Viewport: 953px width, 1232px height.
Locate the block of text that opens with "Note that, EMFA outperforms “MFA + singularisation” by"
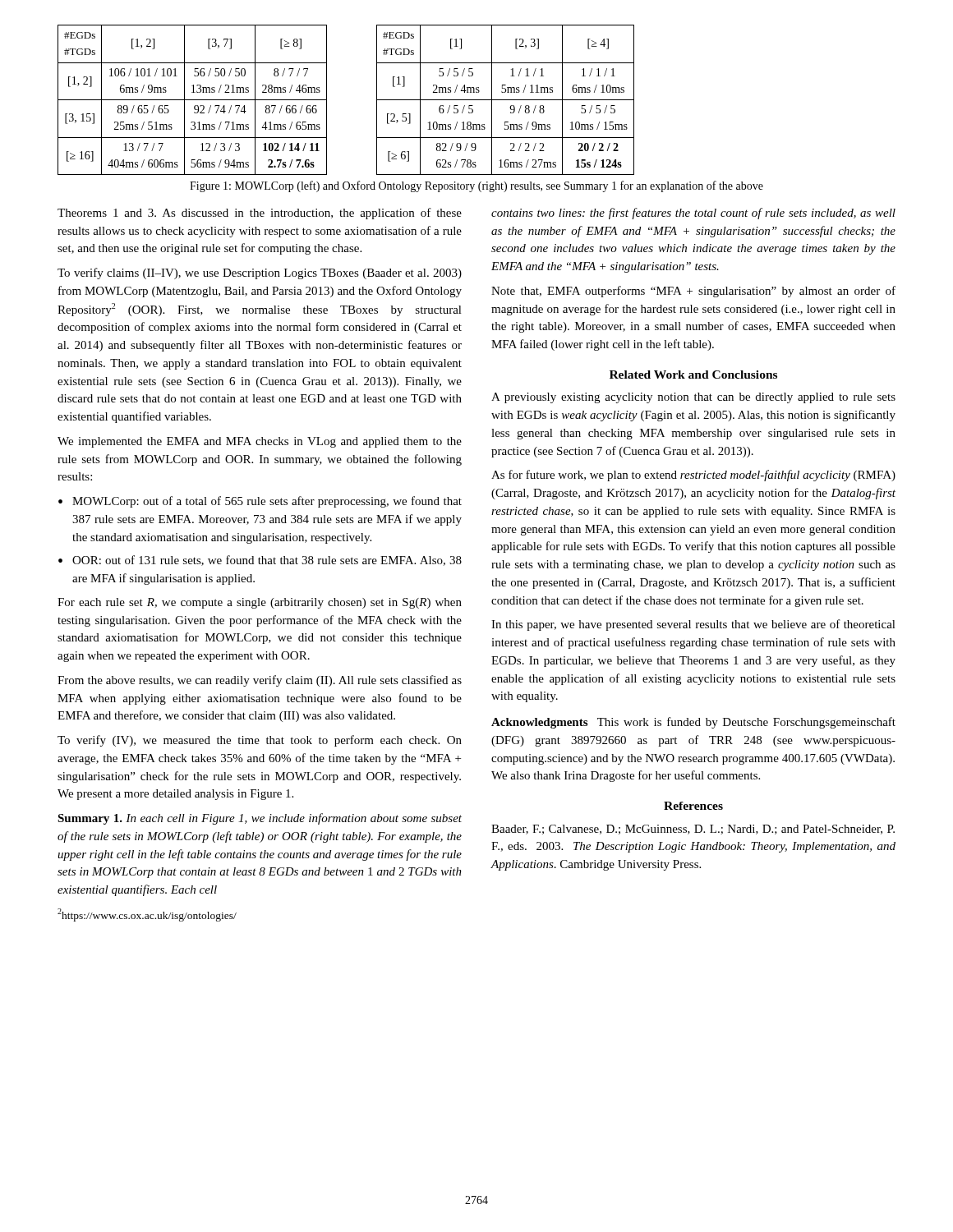[x=693, y=317]
